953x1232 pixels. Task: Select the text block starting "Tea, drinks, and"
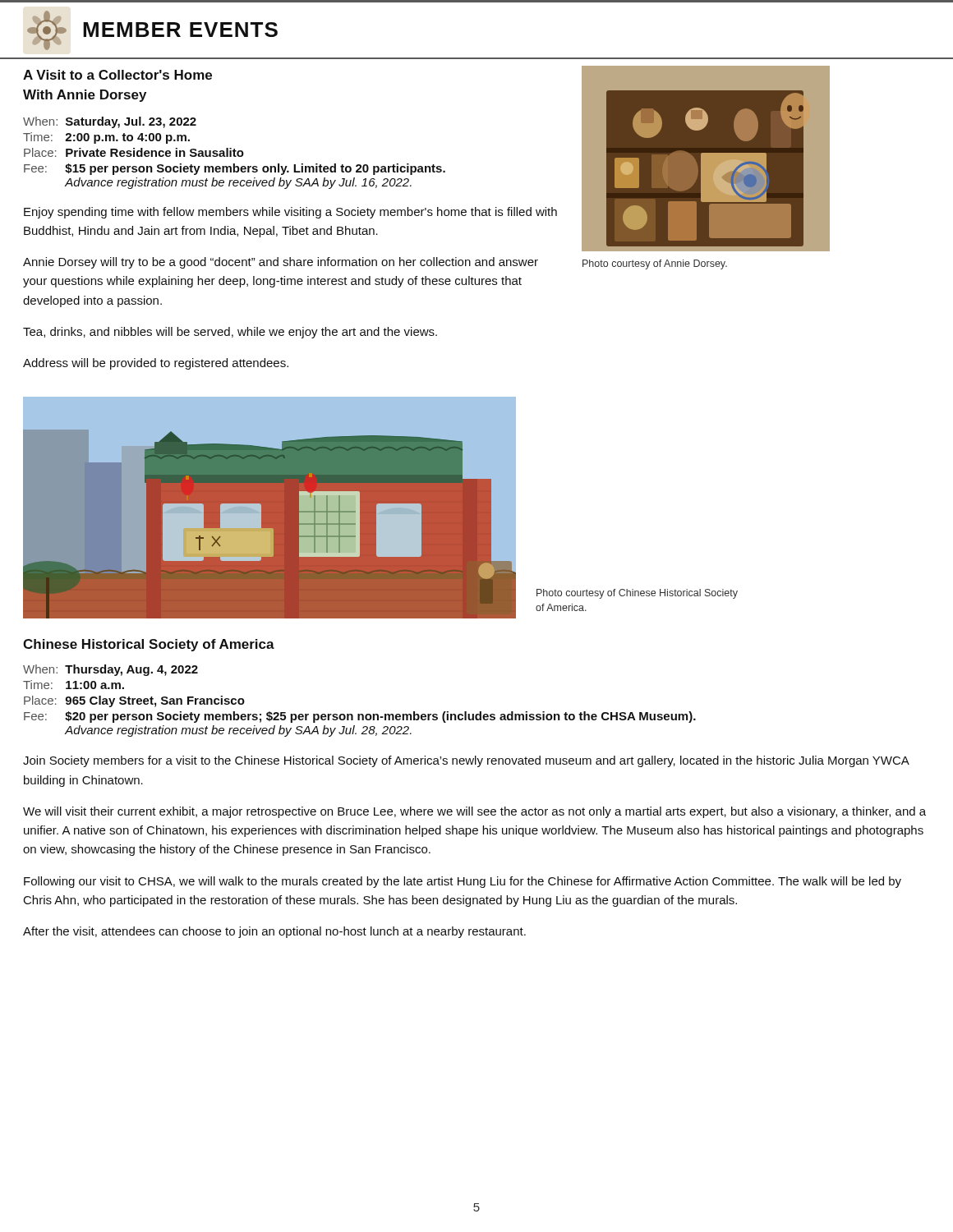231,331
